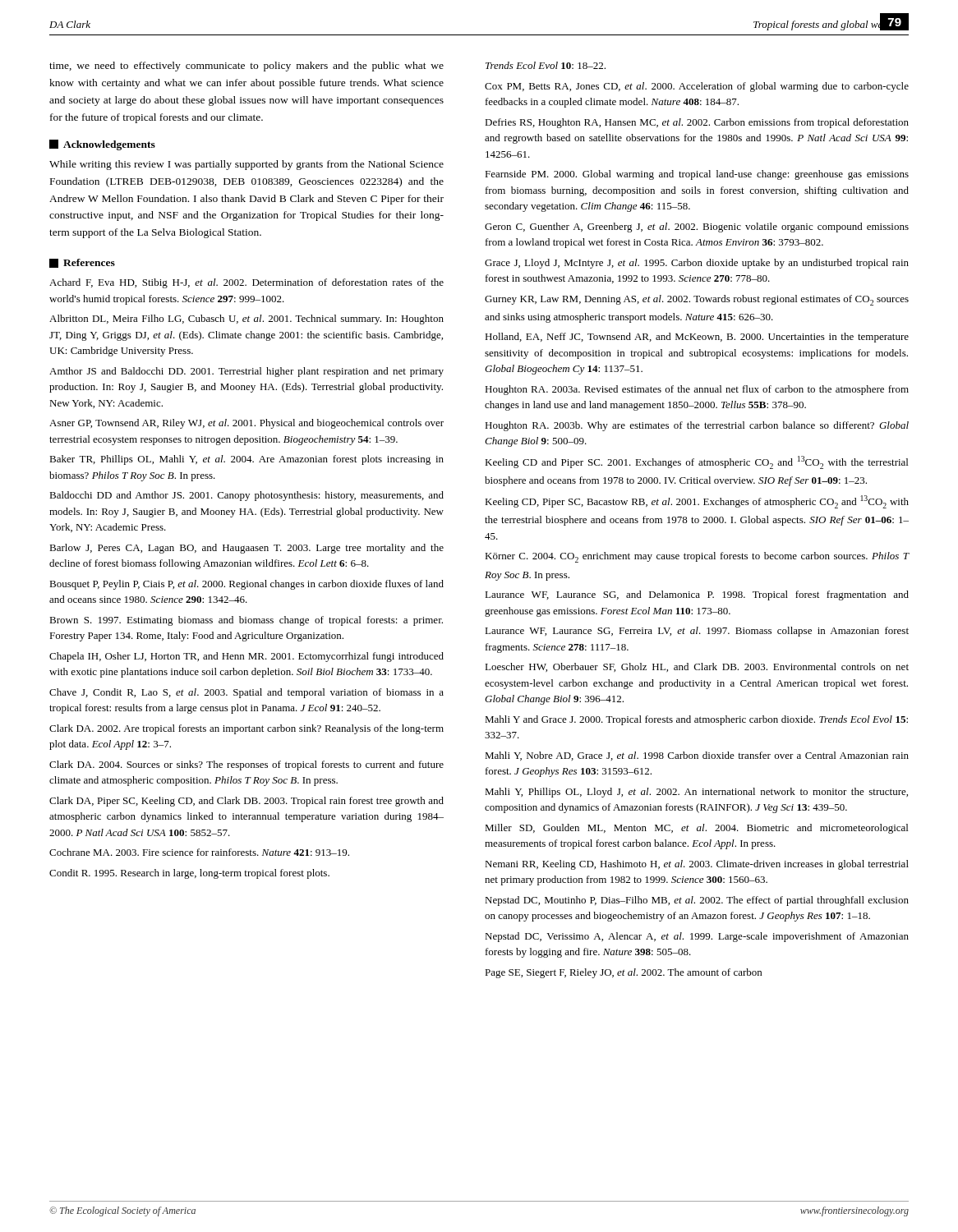
Task: Point to the passage starting "Chapela IH, Osher LJ, Horton TR, and"
Action: tap(246, 664)
